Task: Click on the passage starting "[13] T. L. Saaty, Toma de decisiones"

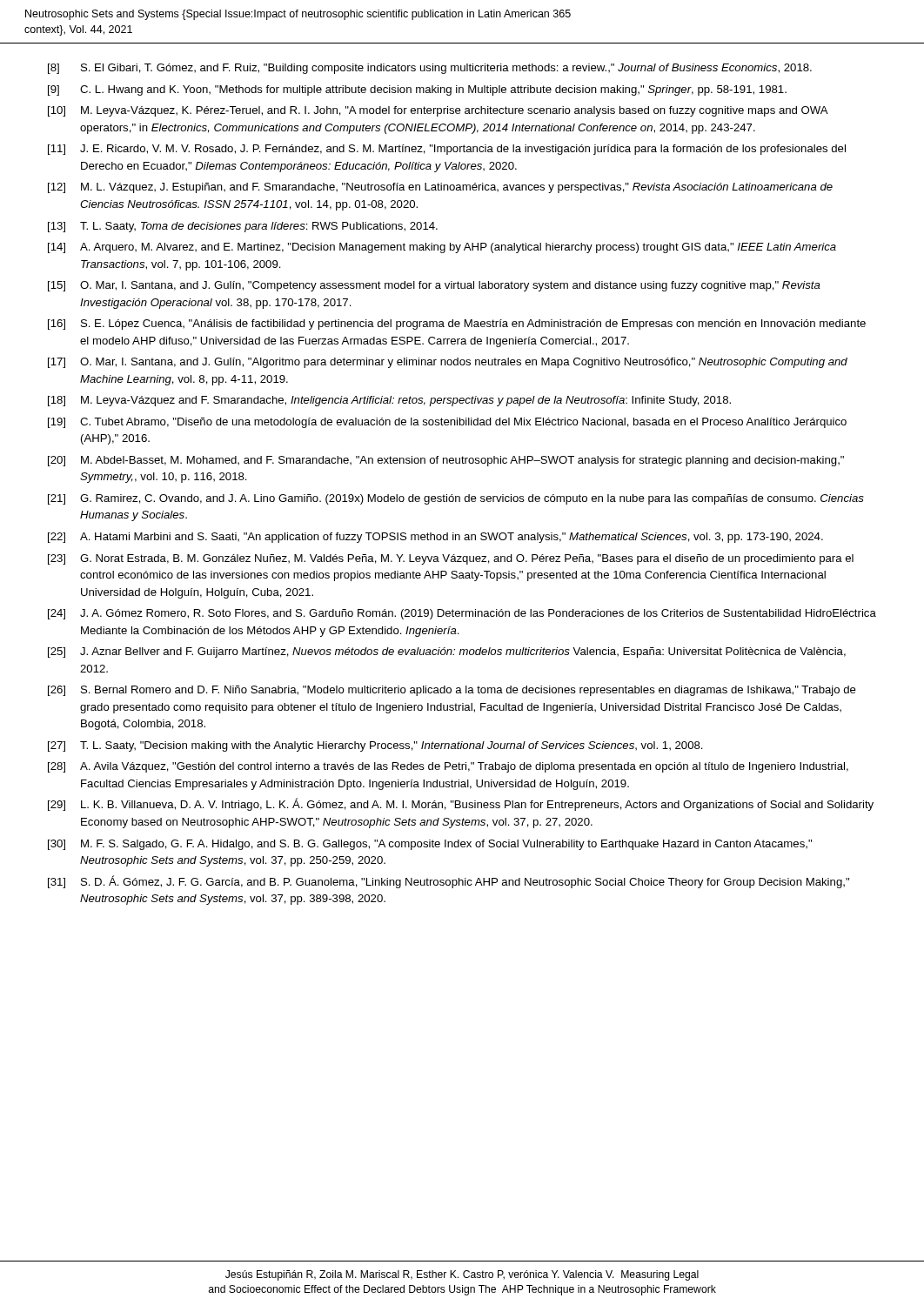Action: coord(243,227)
